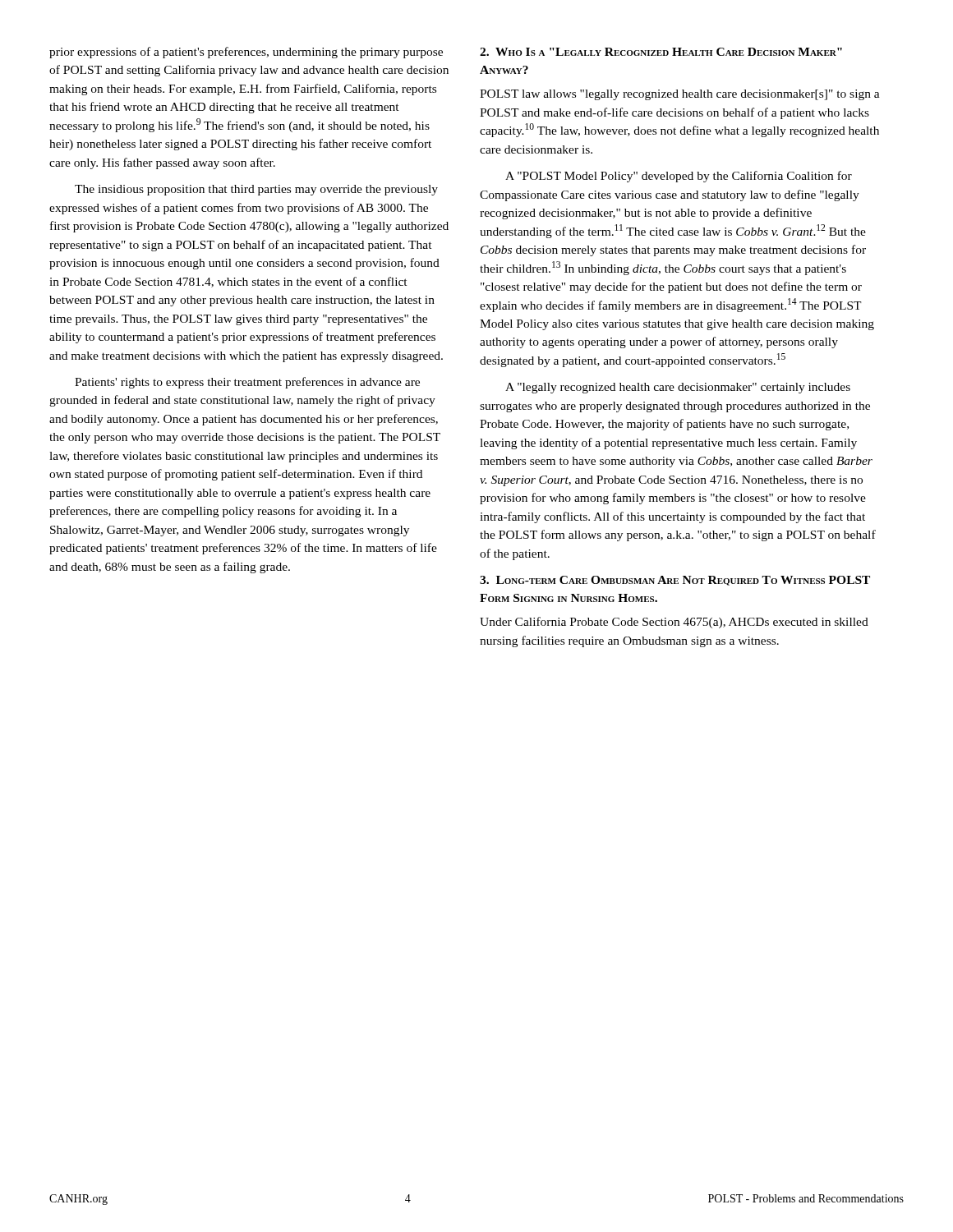
Task: Find the region starting "3. Long-term Care"
Action: pyautogui.click(x=680, y=589)
